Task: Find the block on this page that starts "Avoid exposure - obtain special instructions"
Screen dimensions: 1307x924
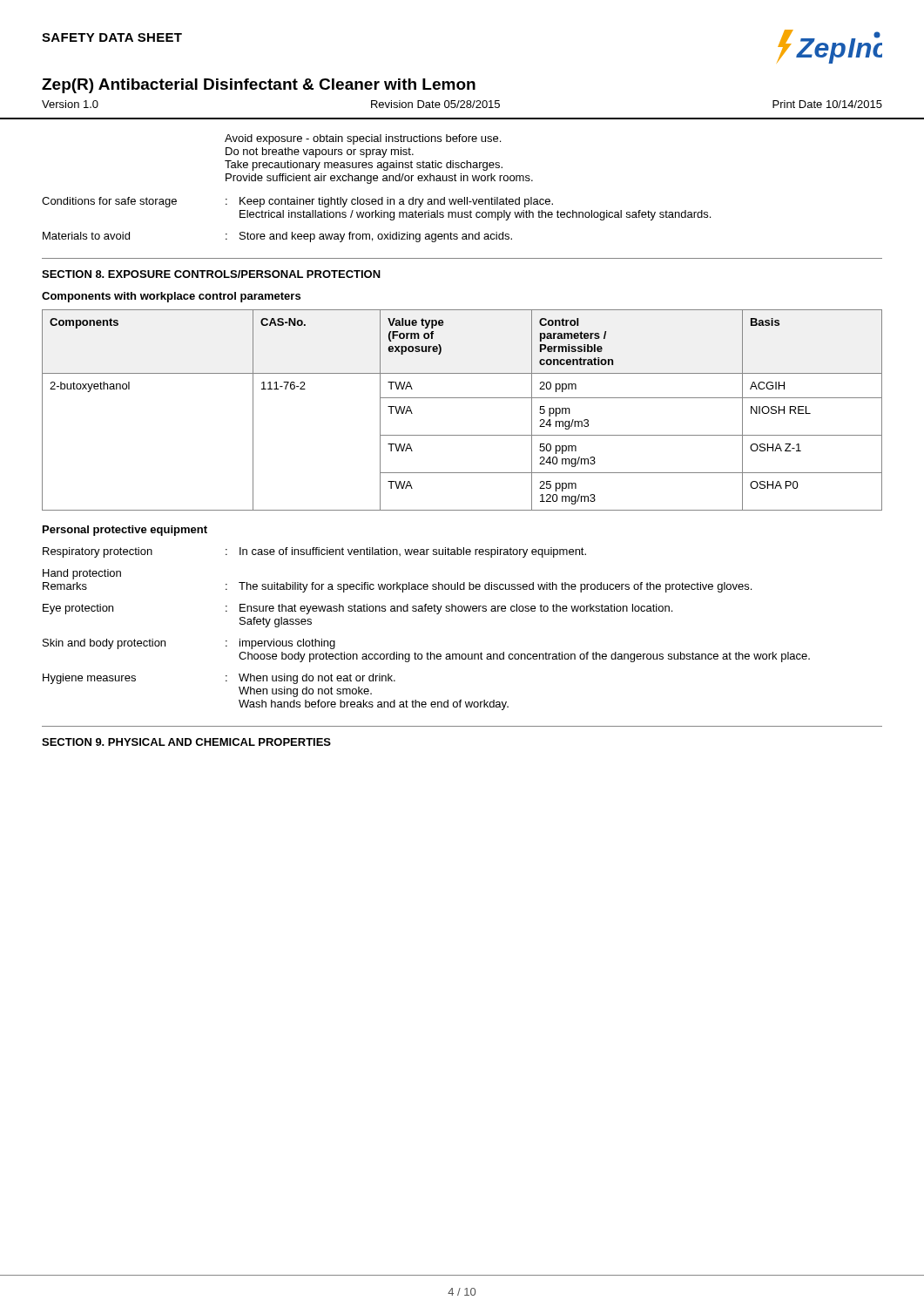Action: (379, 158)
